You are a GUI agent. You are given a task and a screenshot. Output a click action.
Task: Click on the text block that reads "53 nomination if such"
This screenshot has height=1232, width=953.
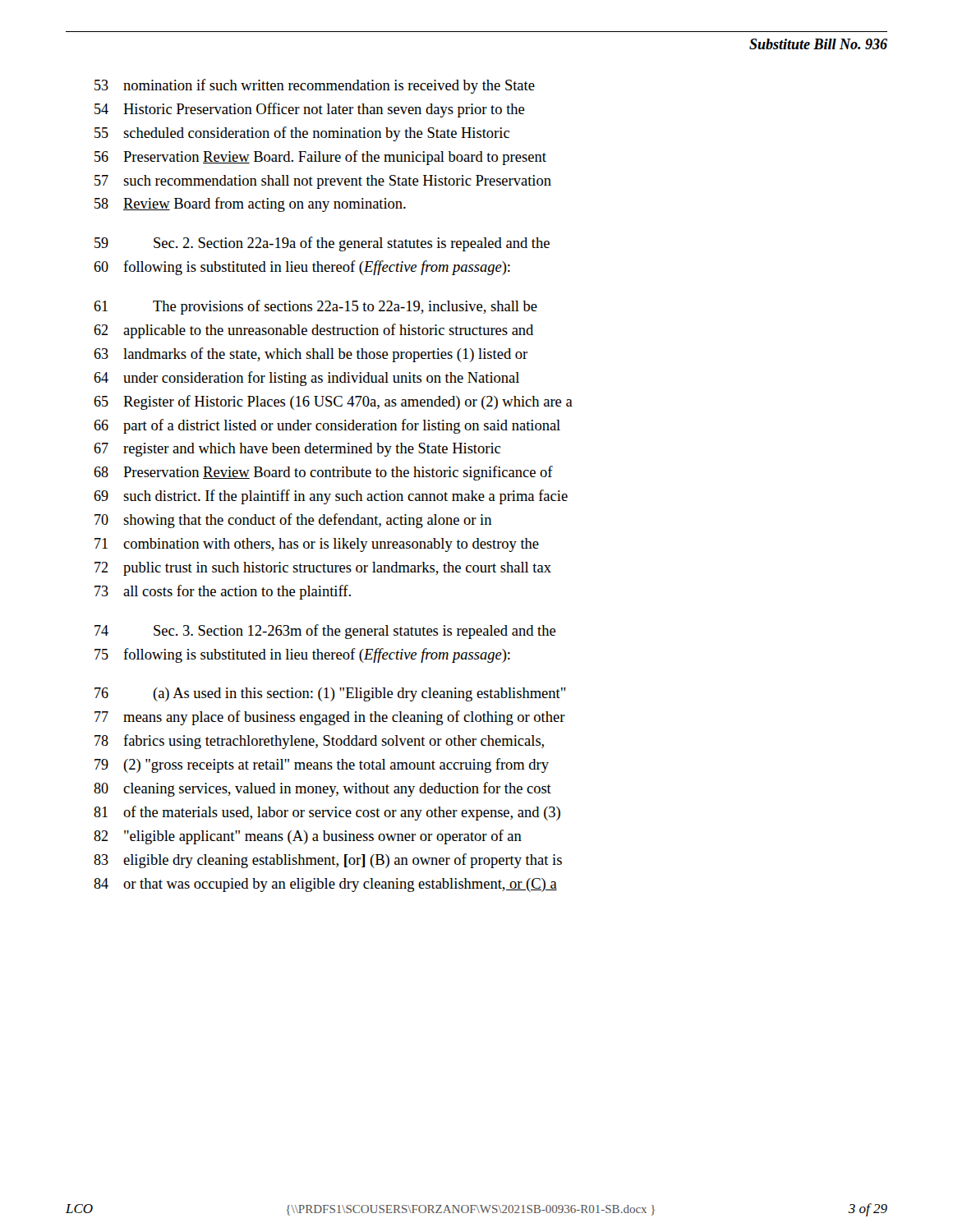(476, 145)
